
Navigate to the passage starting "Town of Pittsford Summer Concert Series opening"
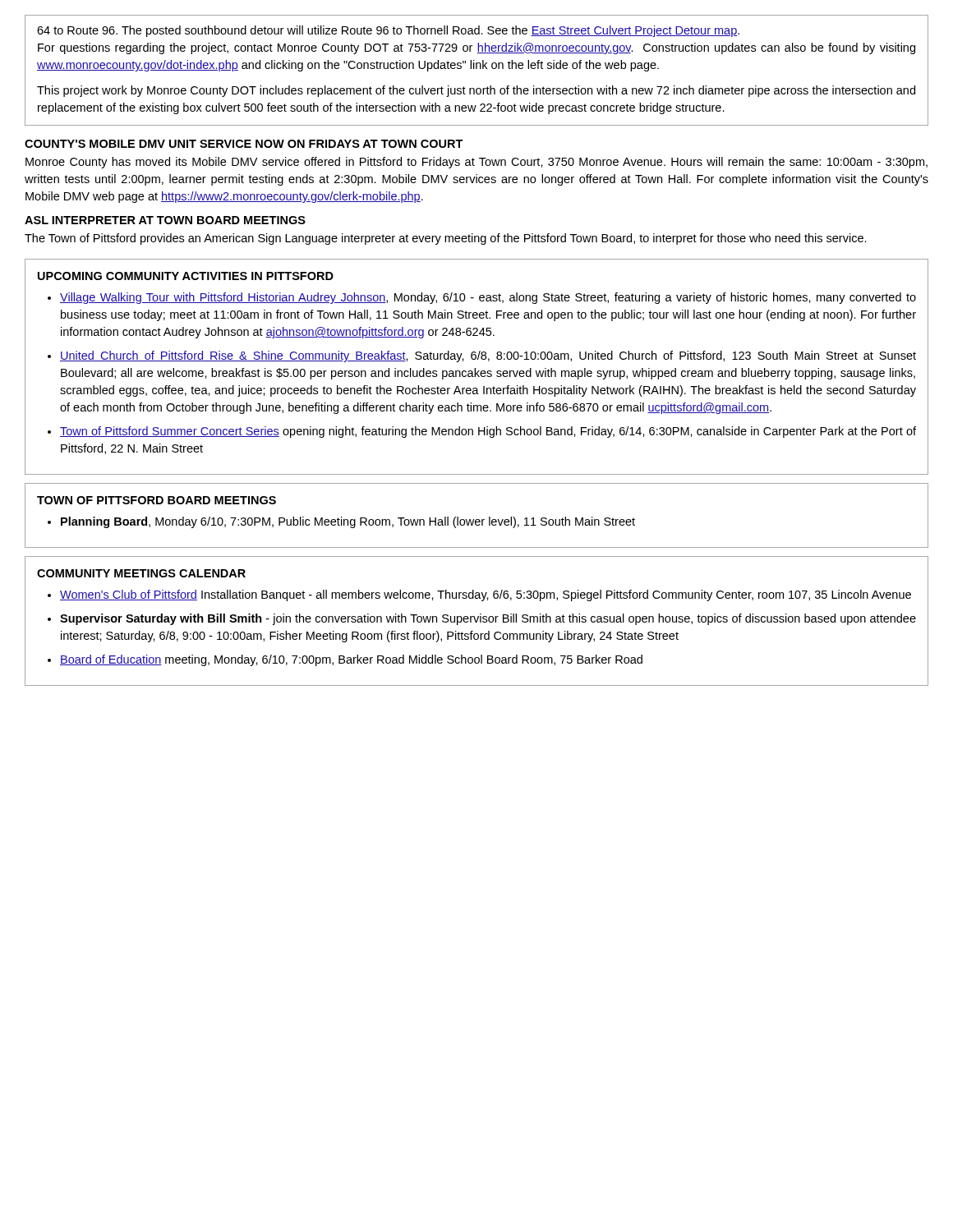488,440
